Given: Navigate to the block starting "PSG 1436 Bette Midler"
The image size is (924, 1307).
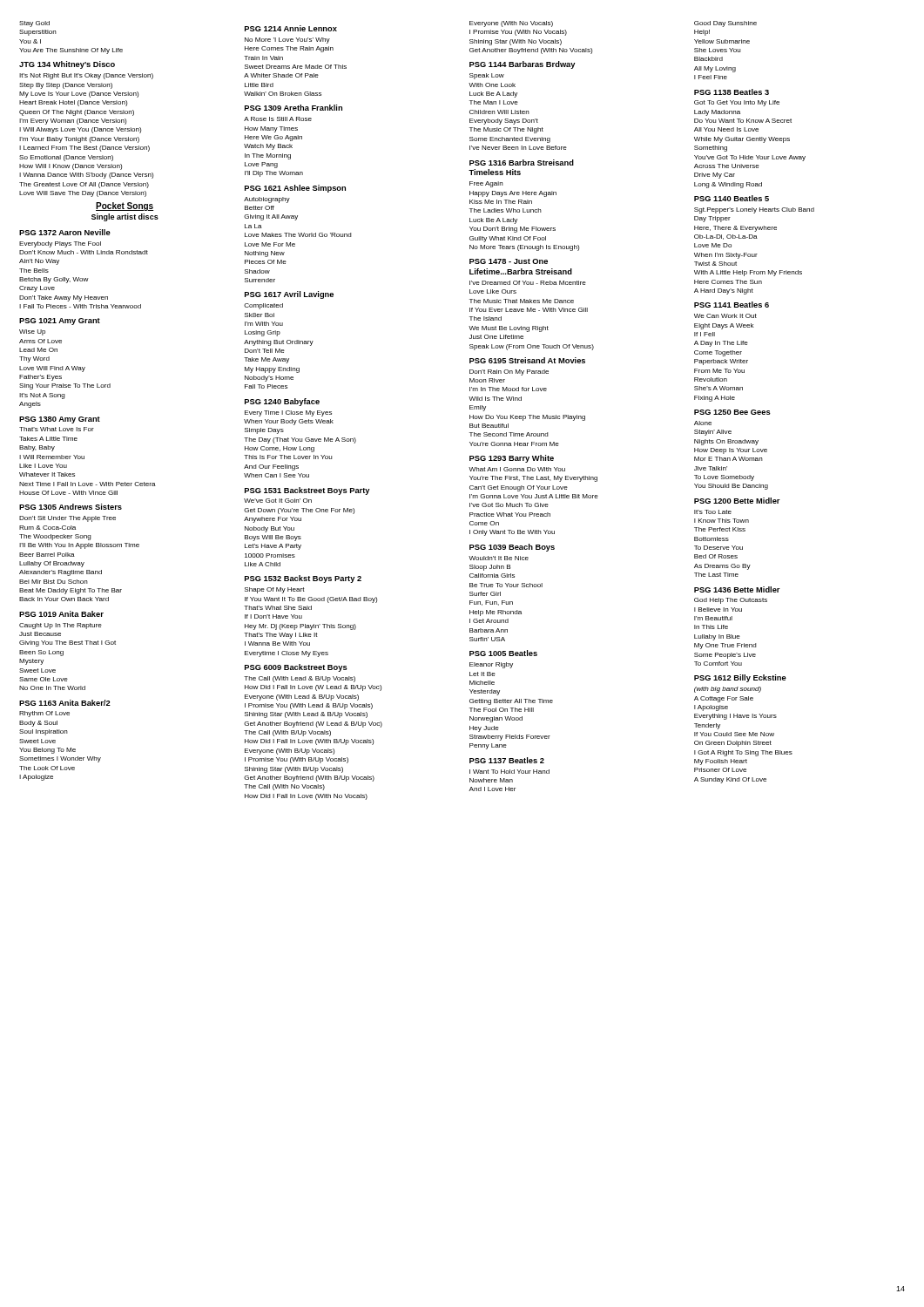Looking at the screenshot, I should coord(737,589).
